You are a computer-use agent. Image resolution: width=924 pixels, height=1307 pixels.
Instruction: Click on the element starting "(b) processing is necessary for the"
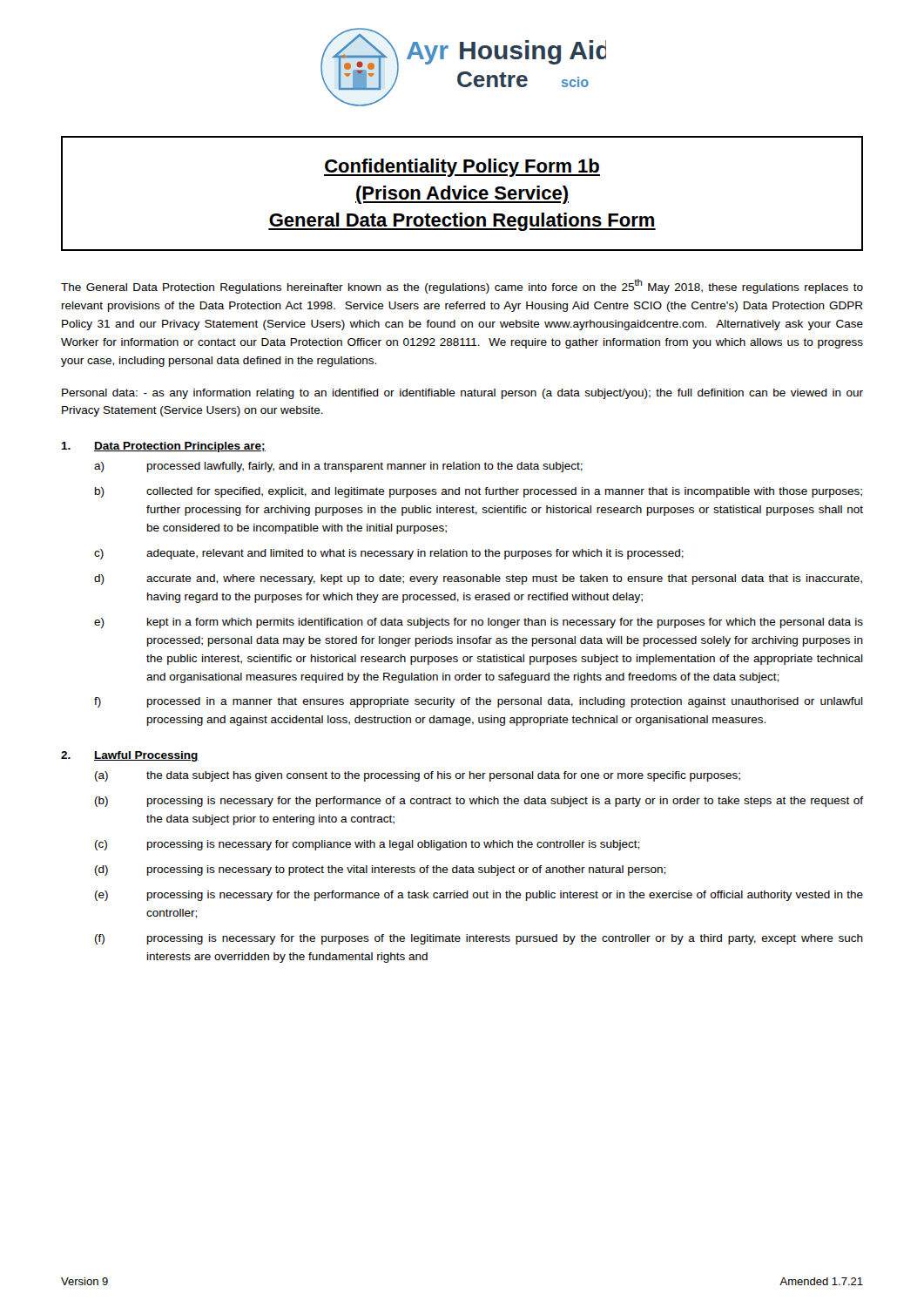[x=462, y=811]
